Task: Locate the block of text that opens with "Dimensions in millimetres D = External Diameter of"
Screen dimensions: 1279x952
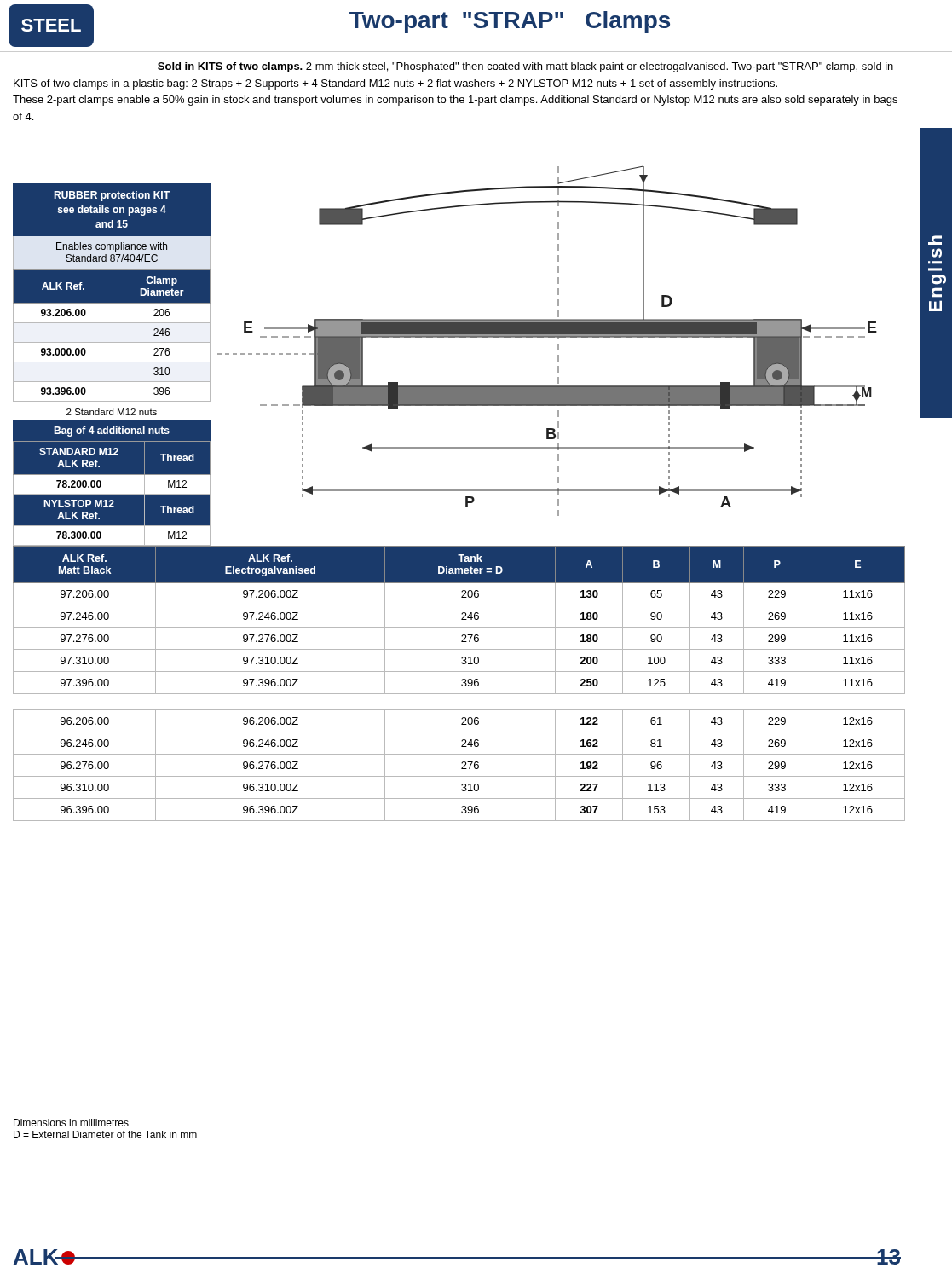Action: click(105, 1129)
